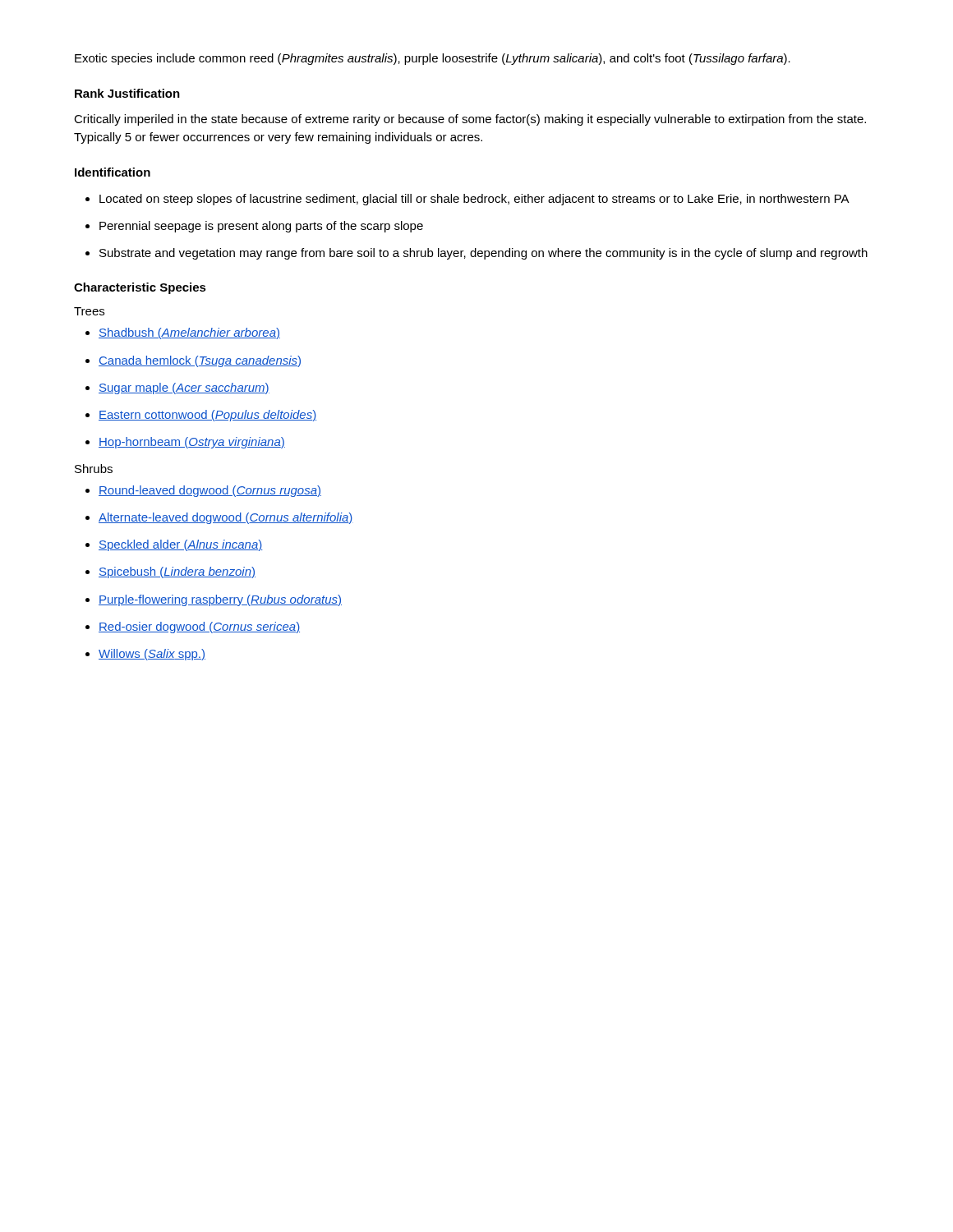The height and width of the screenshot is (1232, 953).
Task: Where does it say "Shadbush (Amelanchier arborea)"?
Action: coord(189,333)
